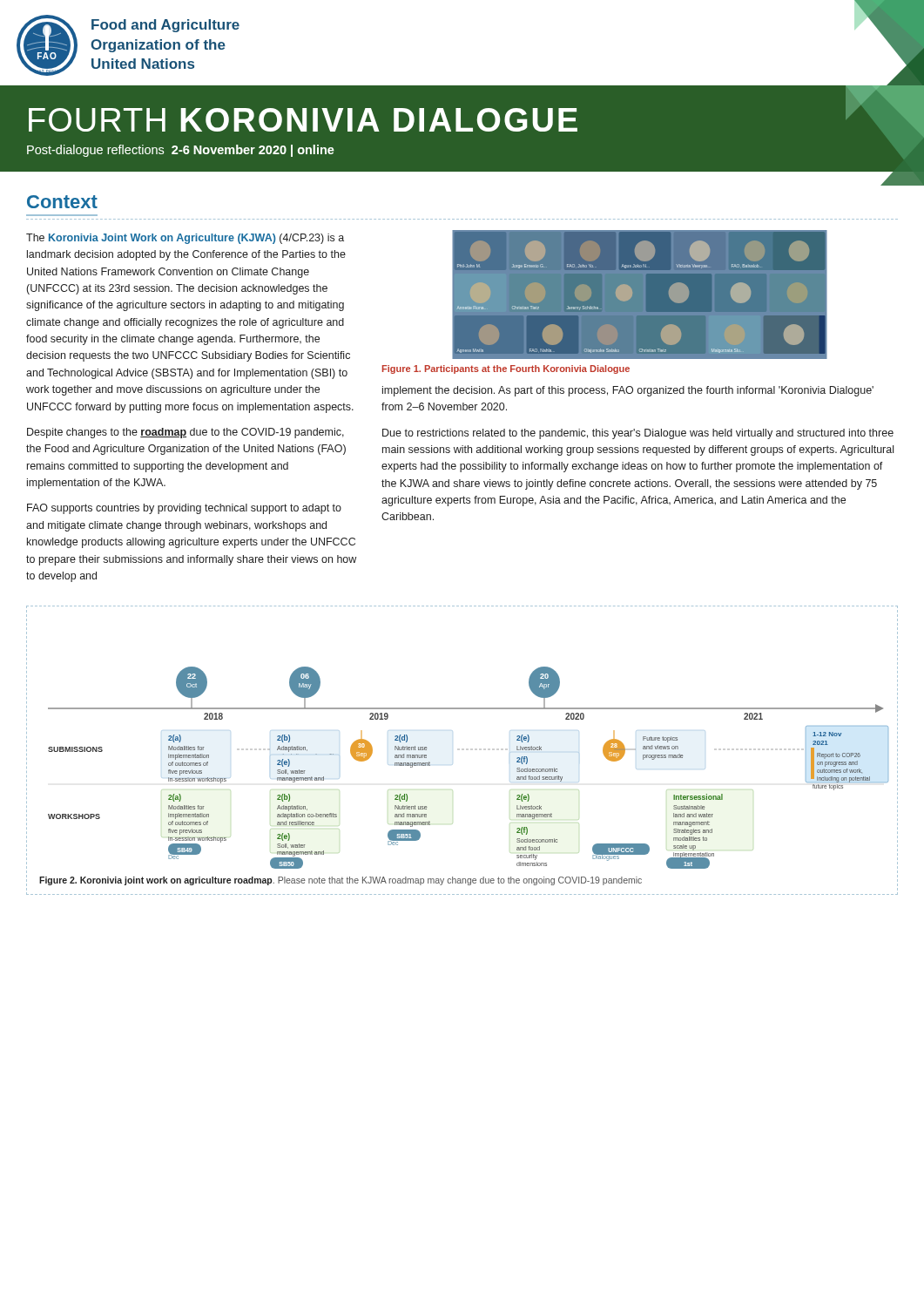Locate the region starting "Figure 1. Participants at the"
This screenshot has width=924, height=1307.
(x=506, y=368)
